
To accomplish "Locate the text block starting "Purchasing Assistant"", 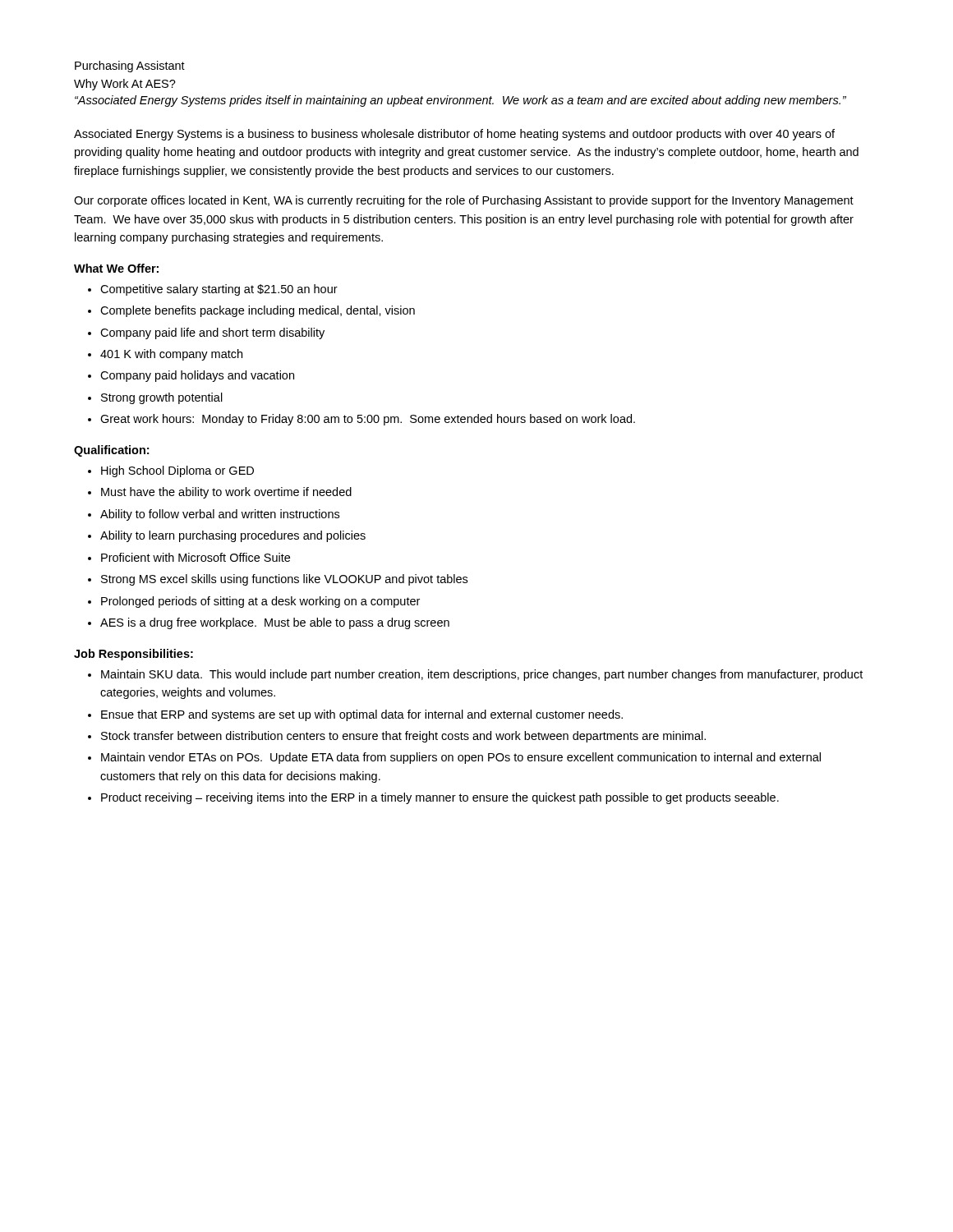I will (x=129, y=66).
